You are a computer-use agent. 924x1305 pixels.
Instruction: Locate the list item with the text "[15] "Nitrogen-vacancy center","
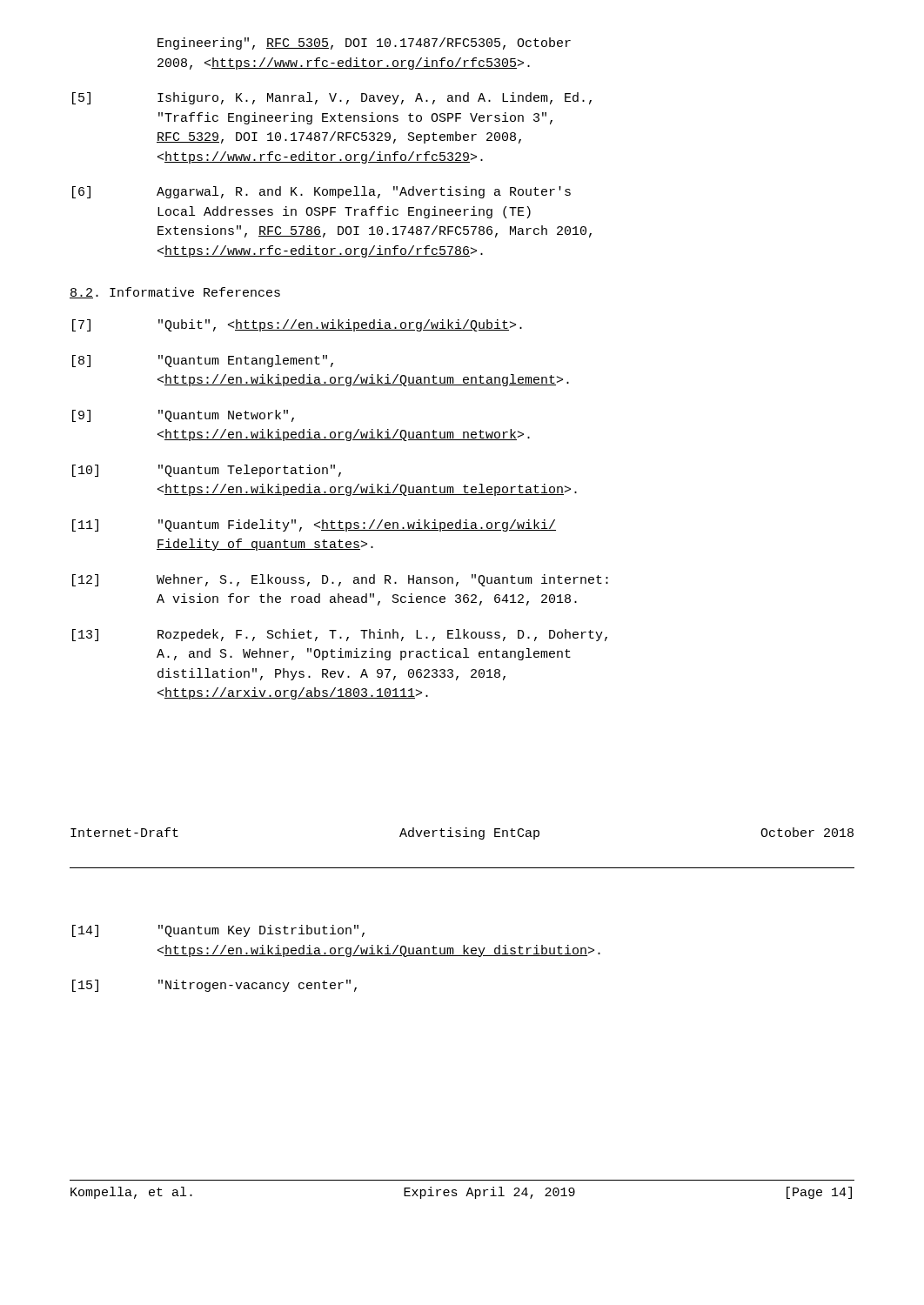(214, 986)
